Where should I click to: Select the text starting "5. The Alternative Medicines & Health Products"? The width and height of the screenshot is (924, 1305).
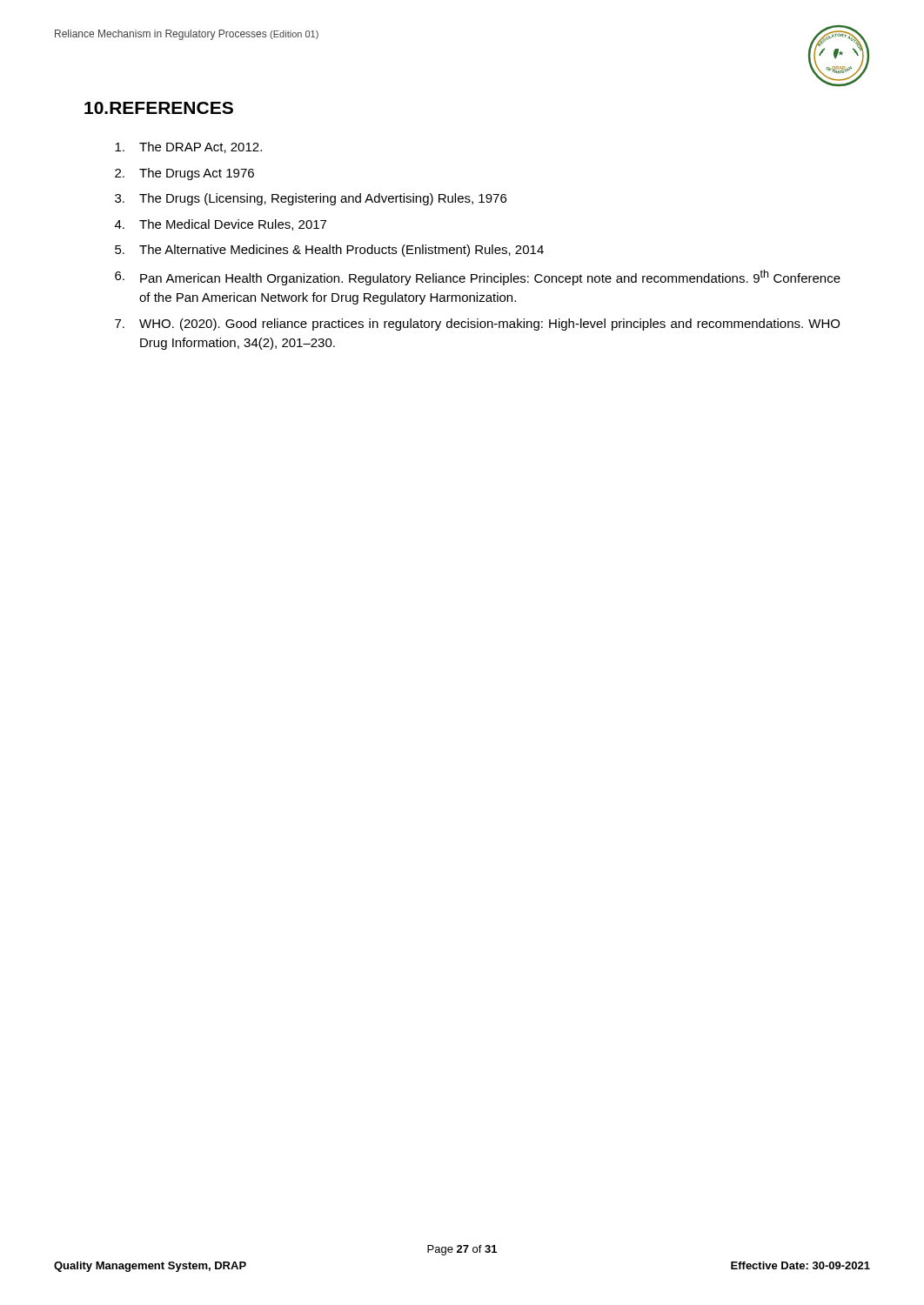pos(462,250)
